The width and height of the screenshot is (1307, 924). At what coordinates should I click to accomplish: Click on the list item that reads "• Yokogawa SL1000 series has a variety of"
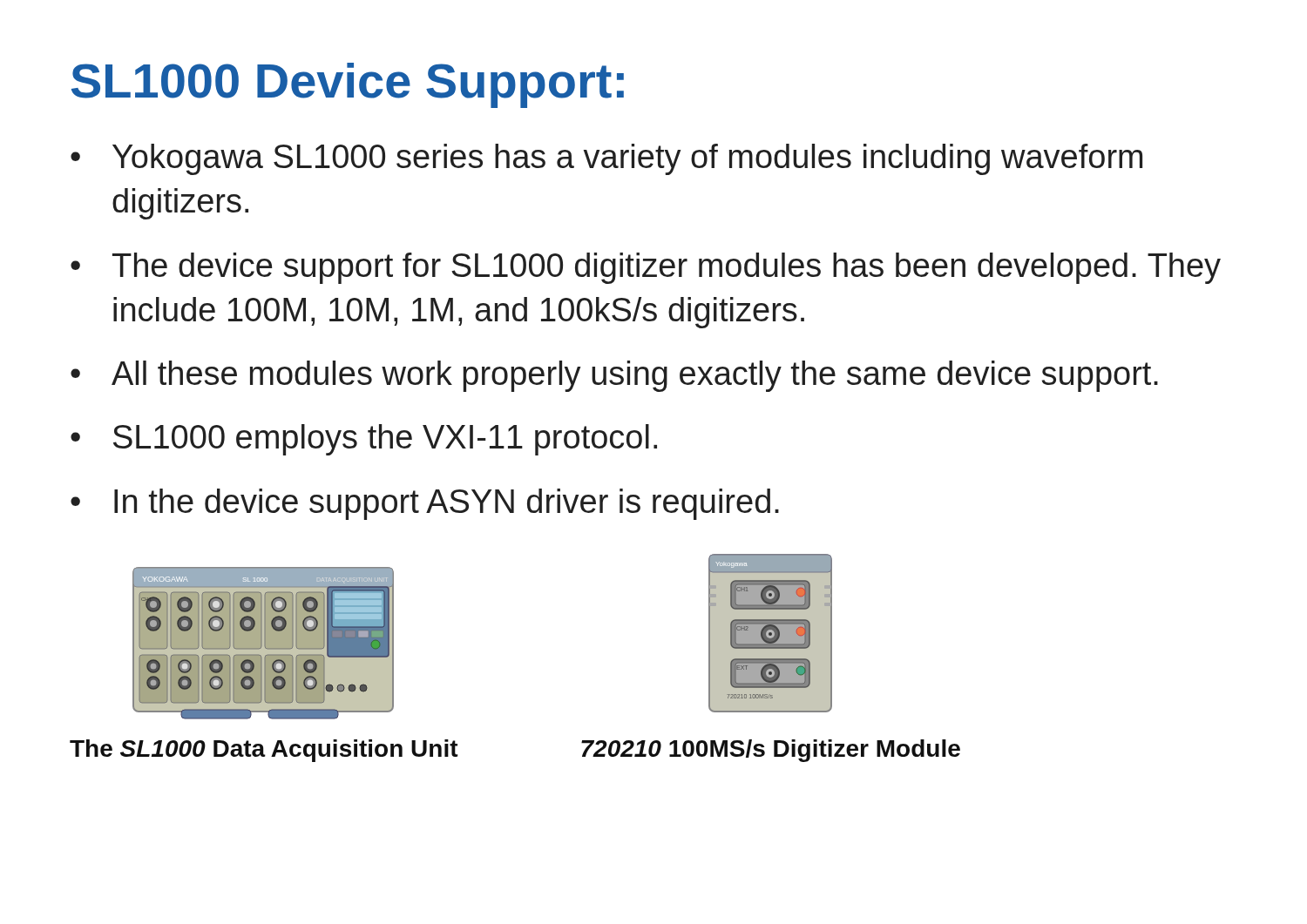[654, 180]
